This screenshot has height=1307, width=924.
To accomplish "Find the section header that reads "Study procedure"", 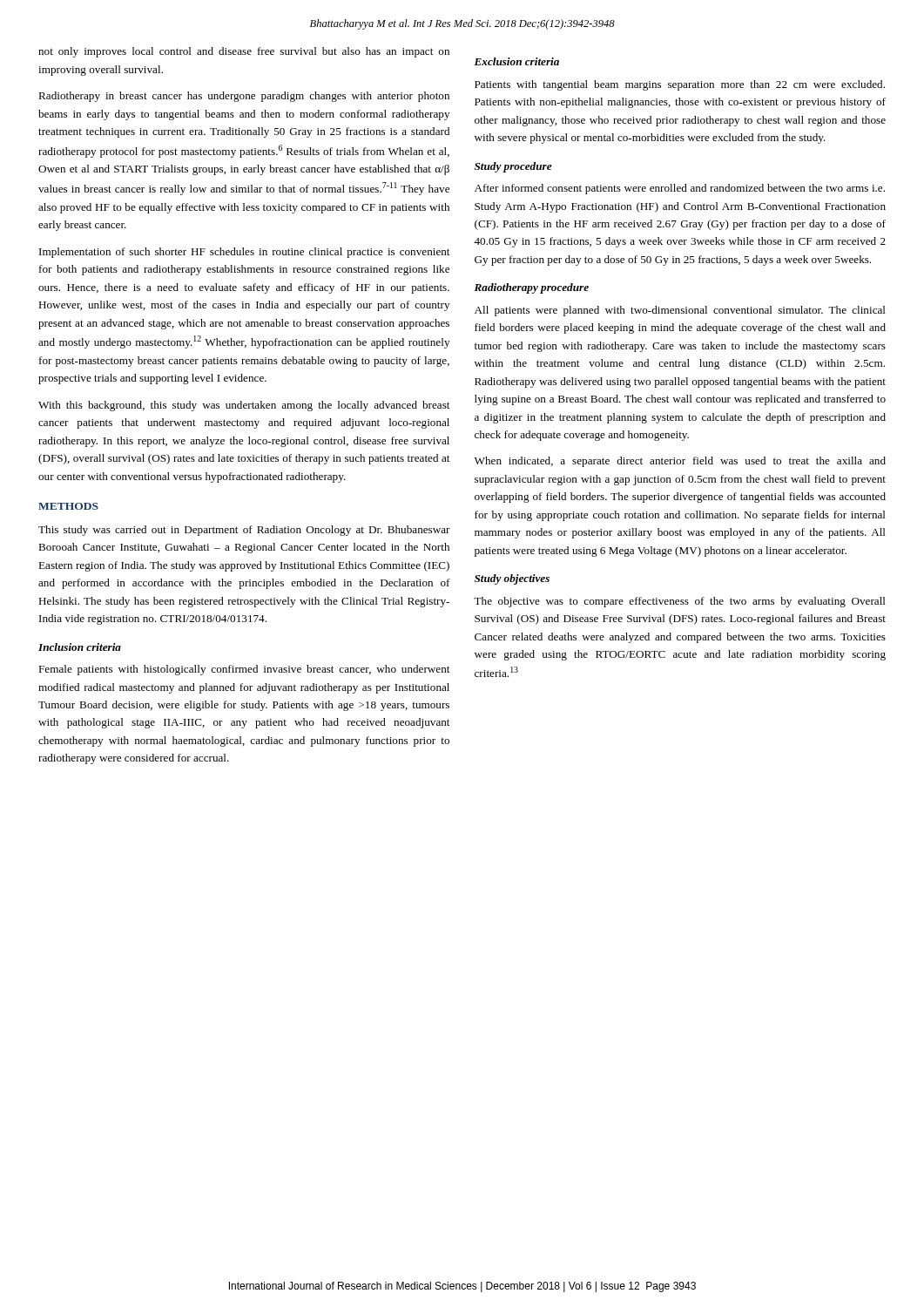I will point(513,166).
